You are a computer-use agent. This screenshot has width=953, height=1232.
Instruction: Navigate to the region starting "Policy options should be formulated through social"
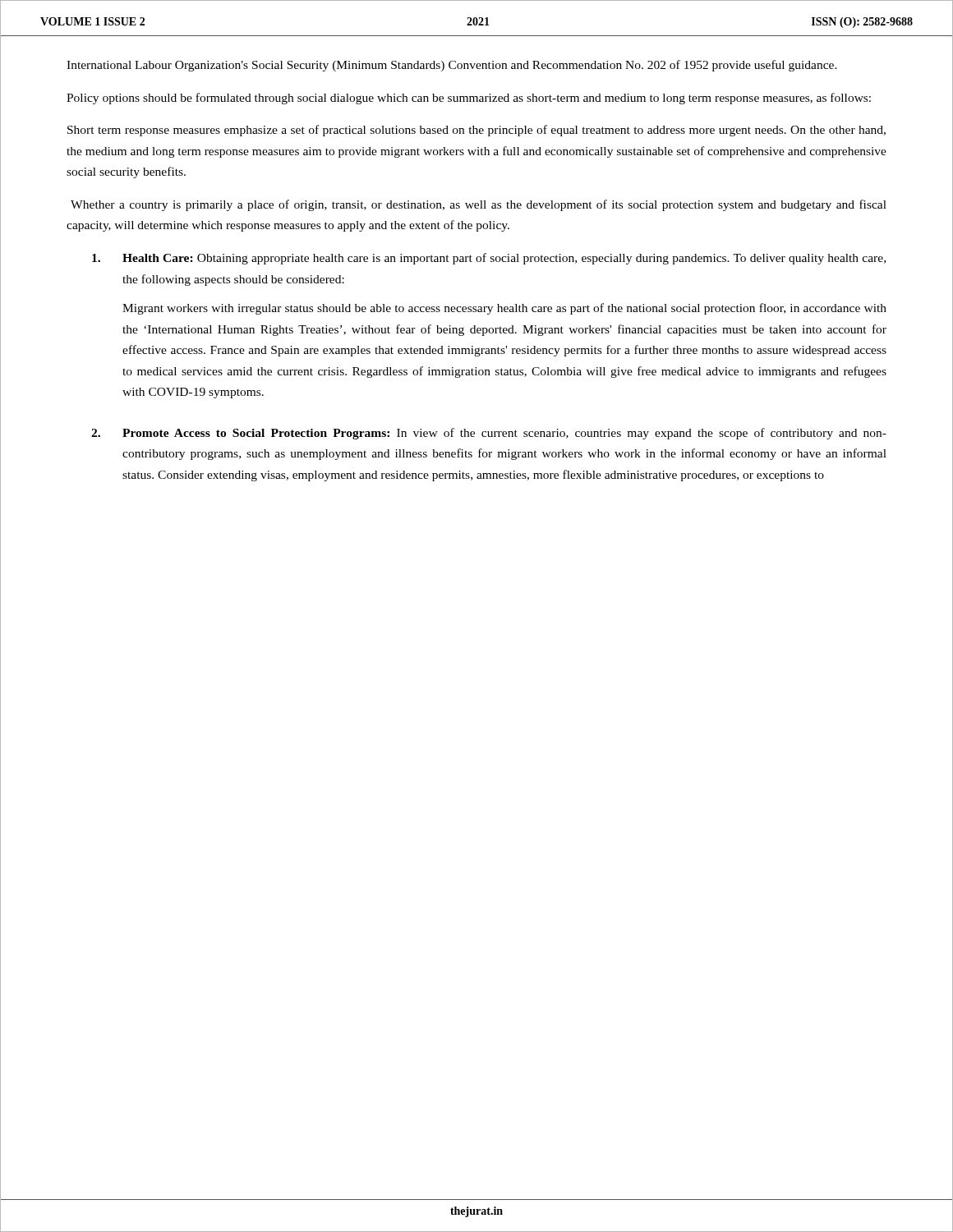[469, 97]
